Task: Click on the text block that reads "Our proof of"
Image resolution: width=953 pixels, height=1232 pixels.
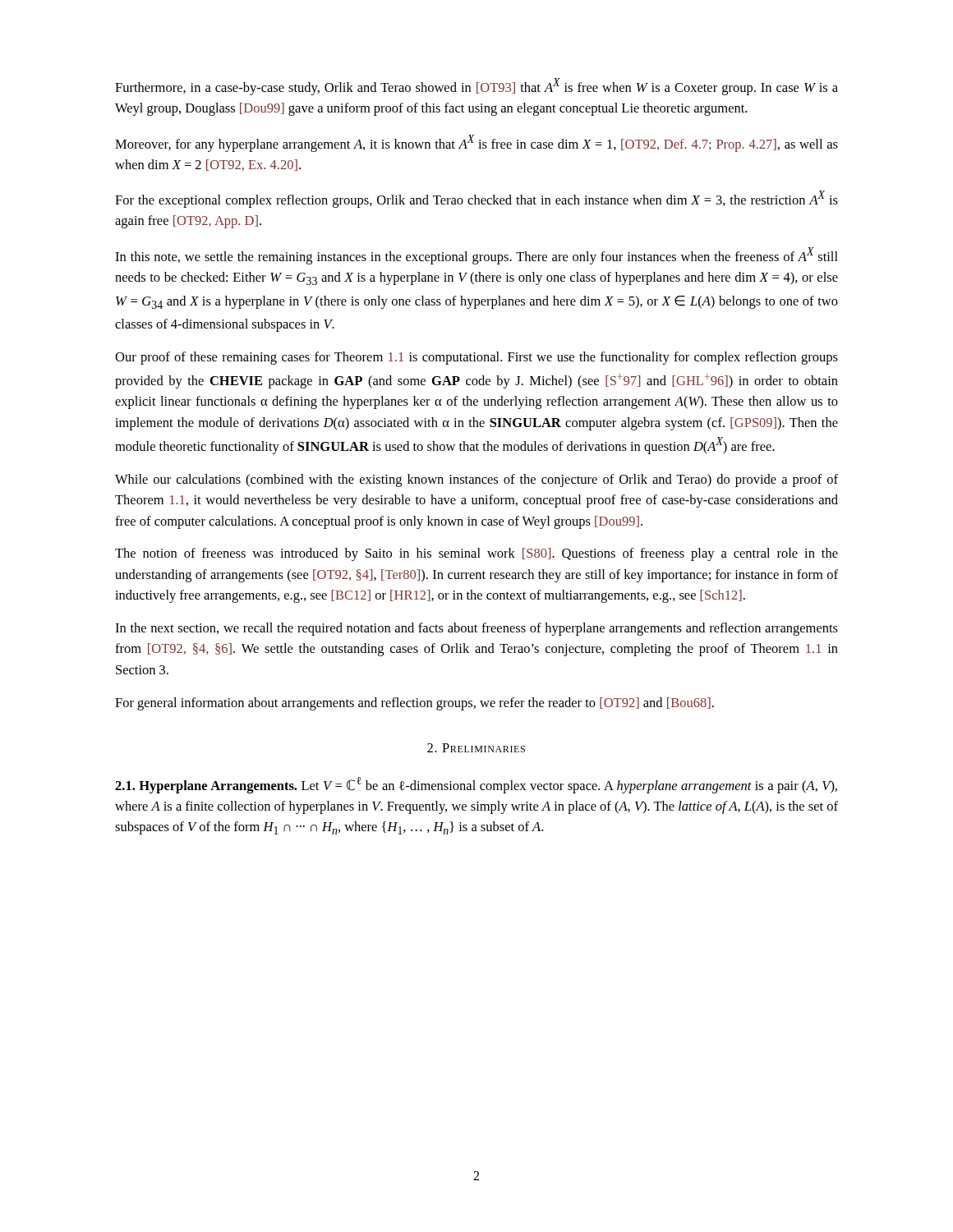Action: 476,402
